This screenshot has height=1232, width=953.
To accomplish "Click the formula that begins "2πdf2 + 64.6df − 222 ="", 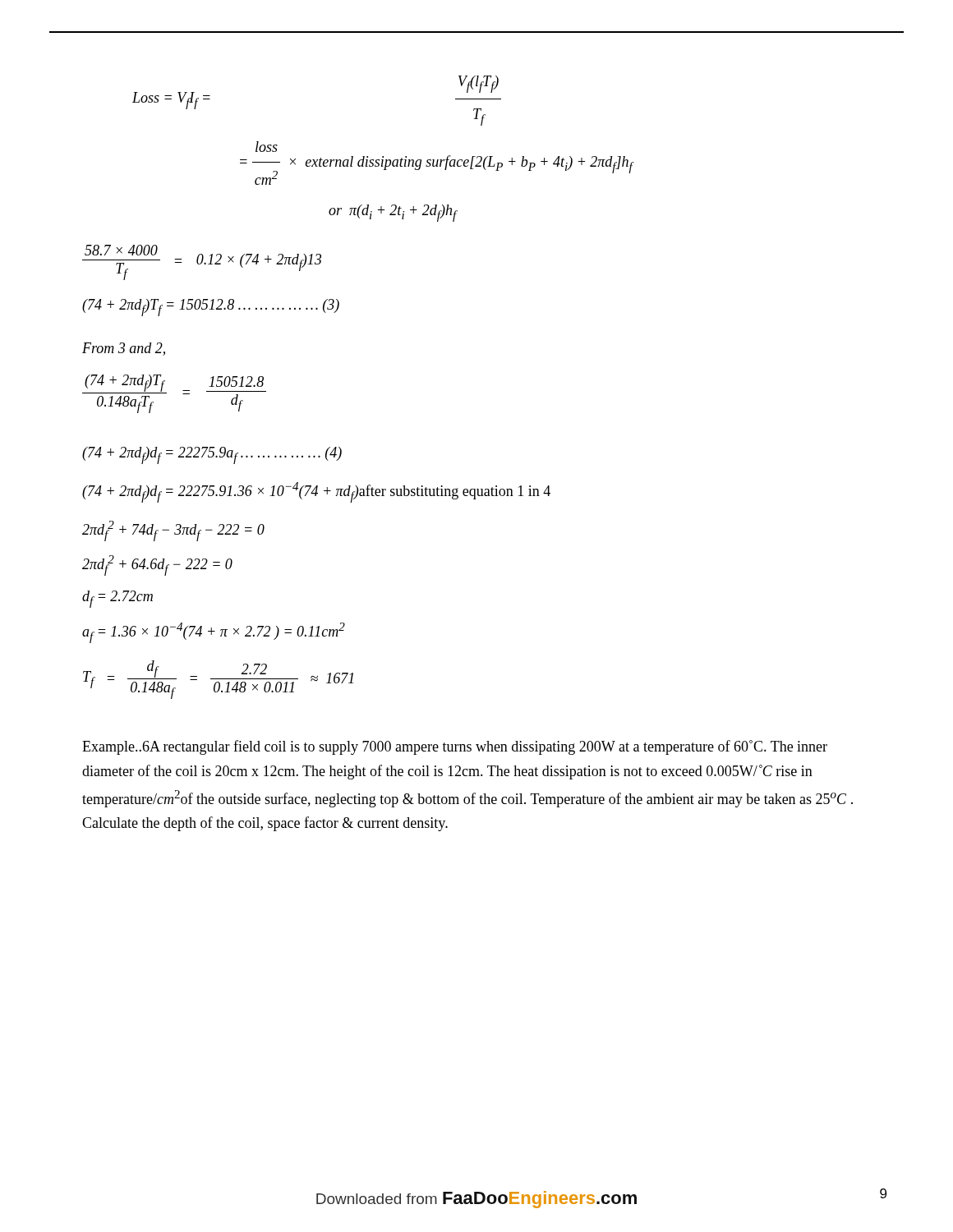I will click(x=157, y=565).
